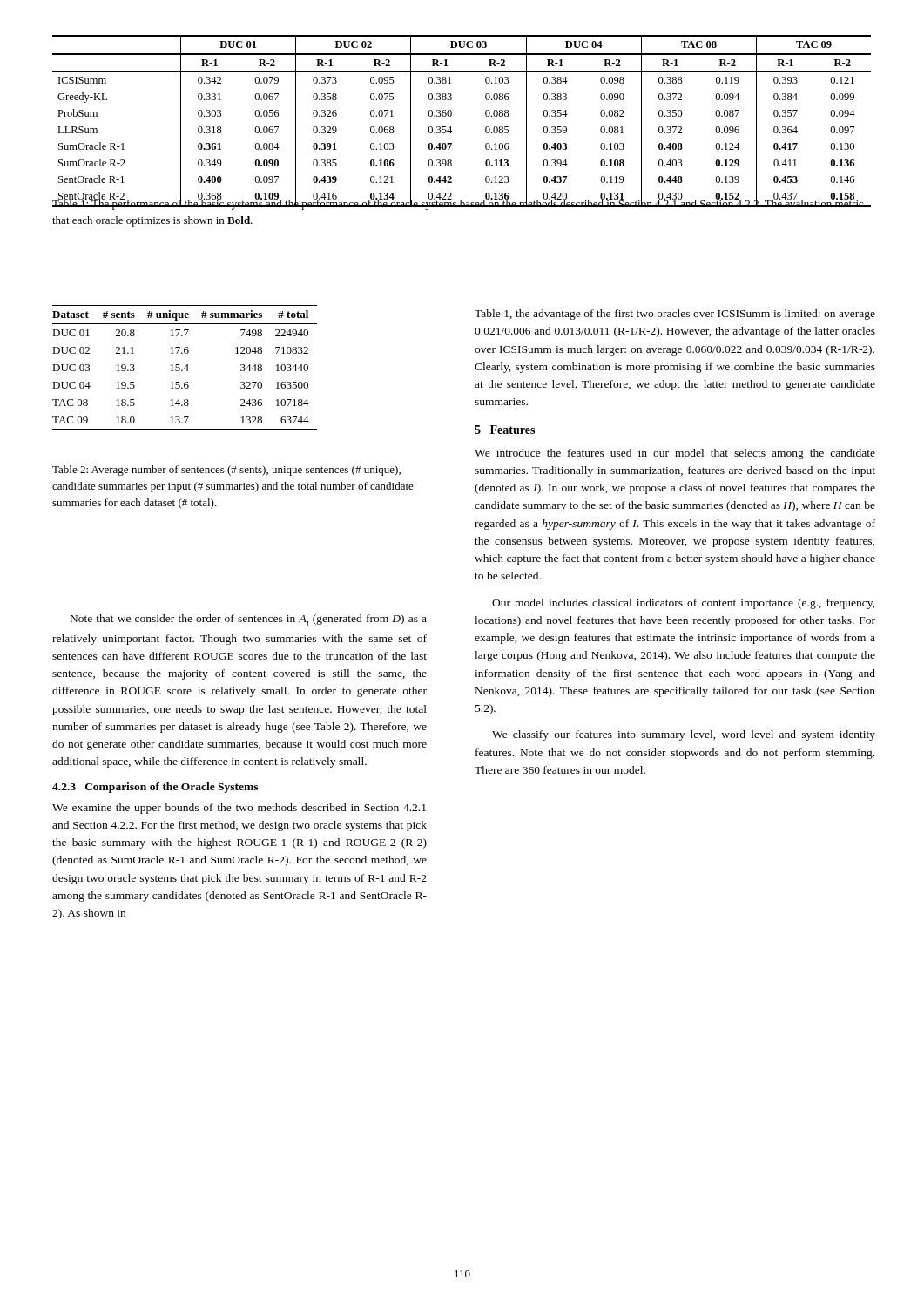This screenshot has height=1307, width=924.
Task: Select the text block containing "Note that we consider the order of sentences"
Action: point(240,690)
